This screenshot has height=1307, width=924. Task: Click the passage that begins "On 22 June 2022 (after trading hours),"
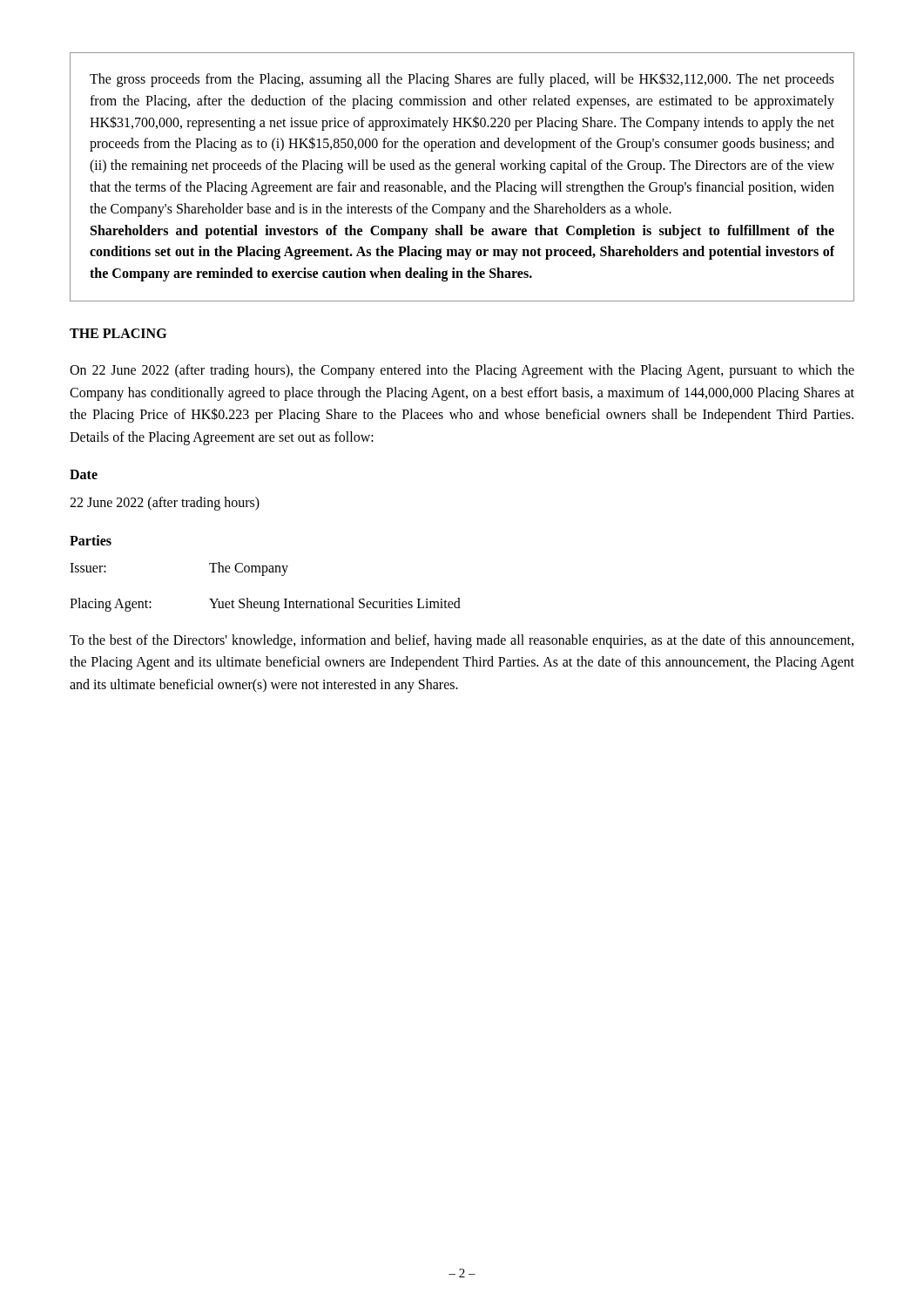[x=462, y=403]
